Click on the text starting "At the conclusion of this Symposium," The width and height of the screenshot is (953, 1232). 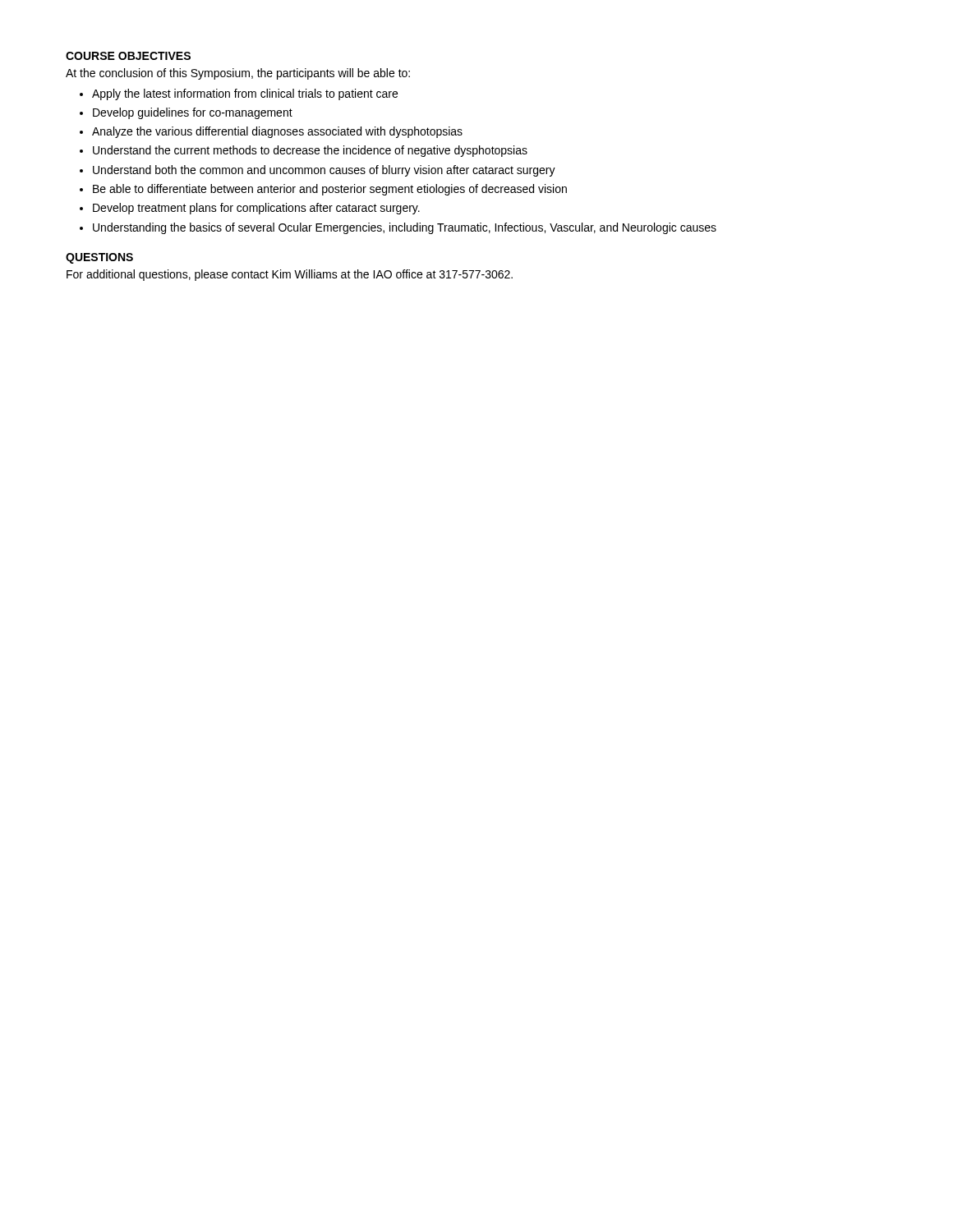[x=238, y=73]
